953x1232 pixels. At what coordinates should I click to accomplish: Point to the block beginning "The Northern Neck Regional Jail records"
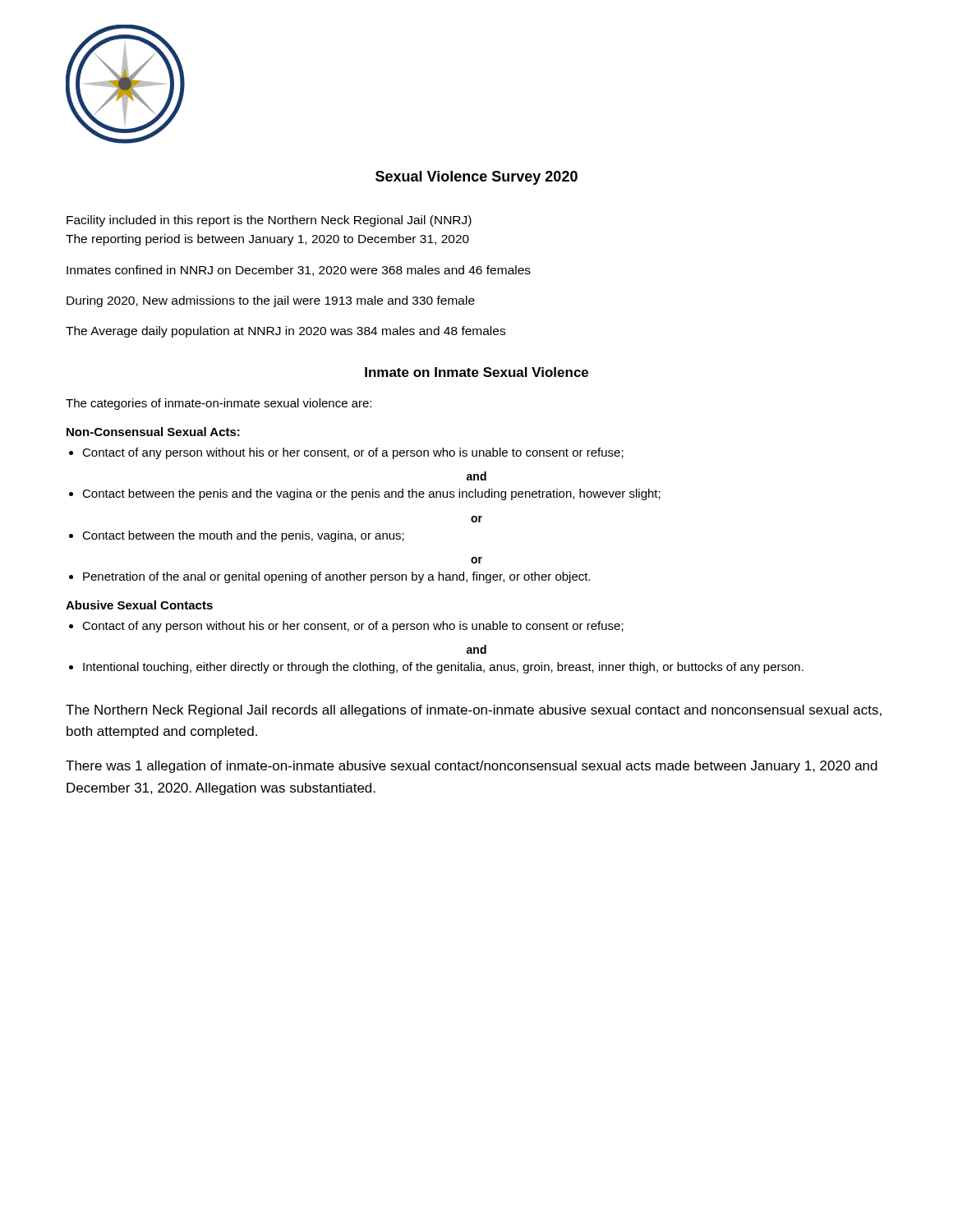[x=474, y=721]
